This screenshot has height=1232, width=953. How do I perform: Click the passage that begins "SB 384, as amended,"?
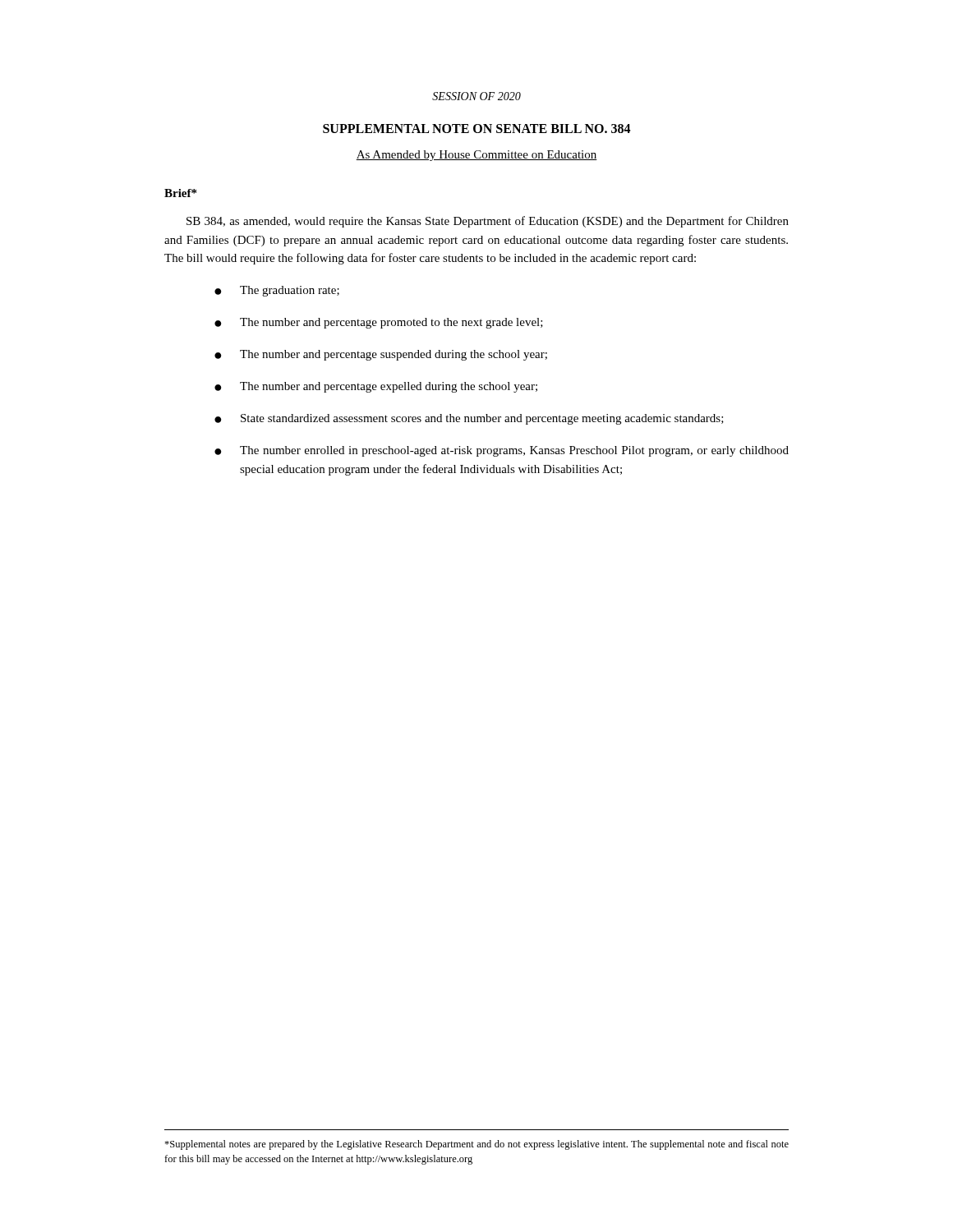tap(476, 239)
